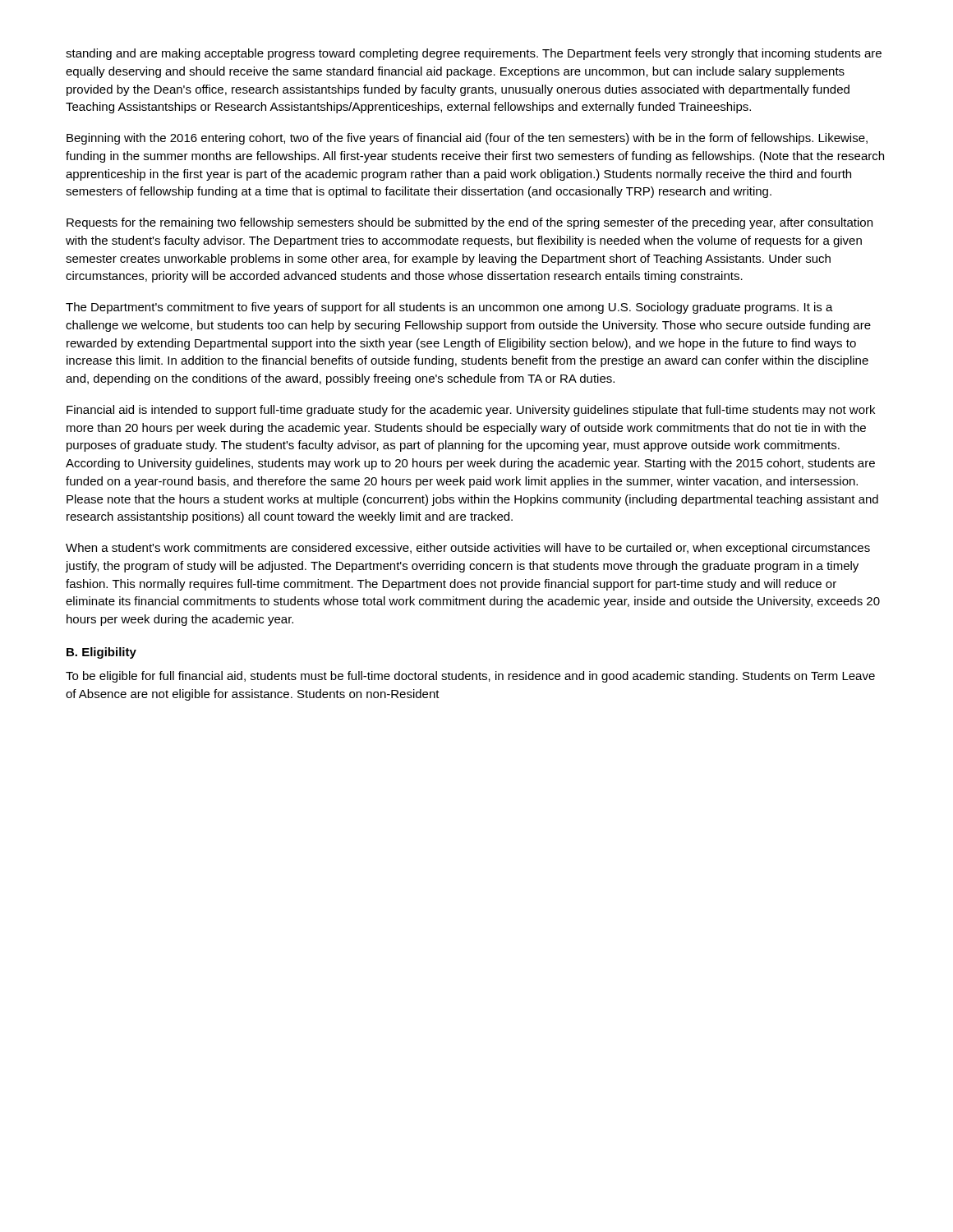
Task: Click the passage that begins "standing and are making acceptable"
Action: coord(474,80)
